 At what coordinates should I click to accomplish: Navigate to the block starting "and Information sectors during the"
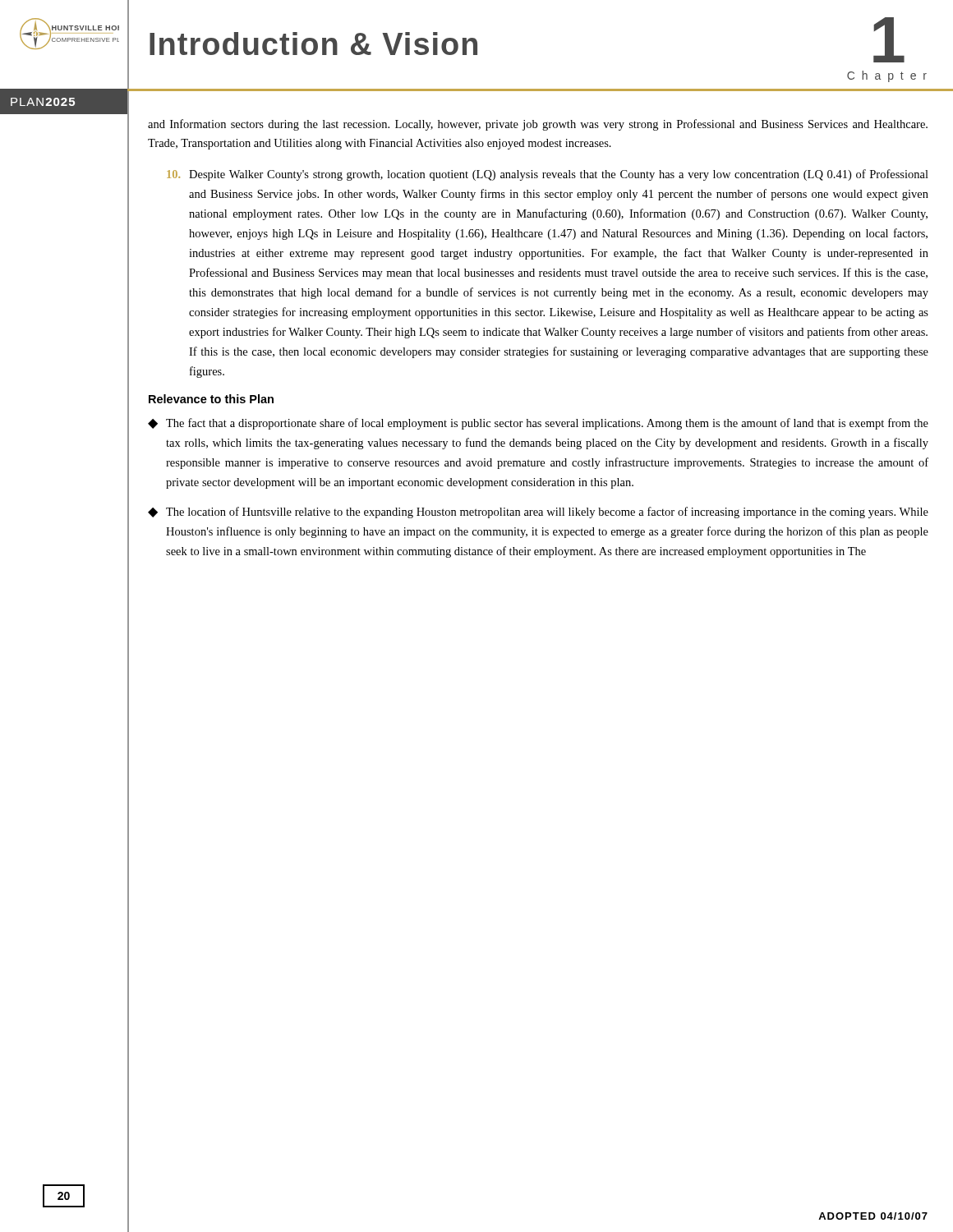(x=538, y=134)
